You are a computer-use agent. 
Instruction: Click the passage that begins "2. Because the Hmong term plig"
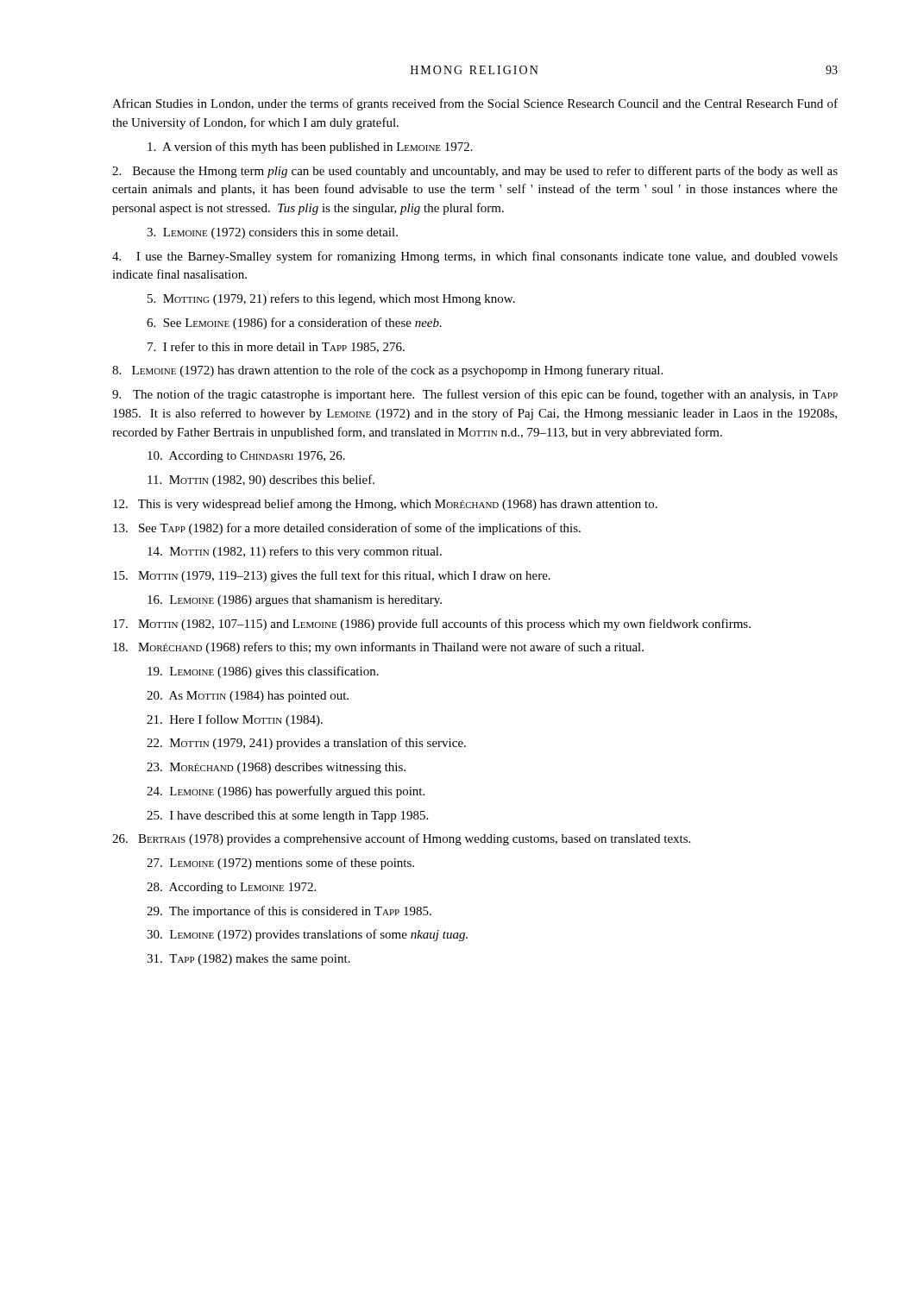tap(475, 190)
